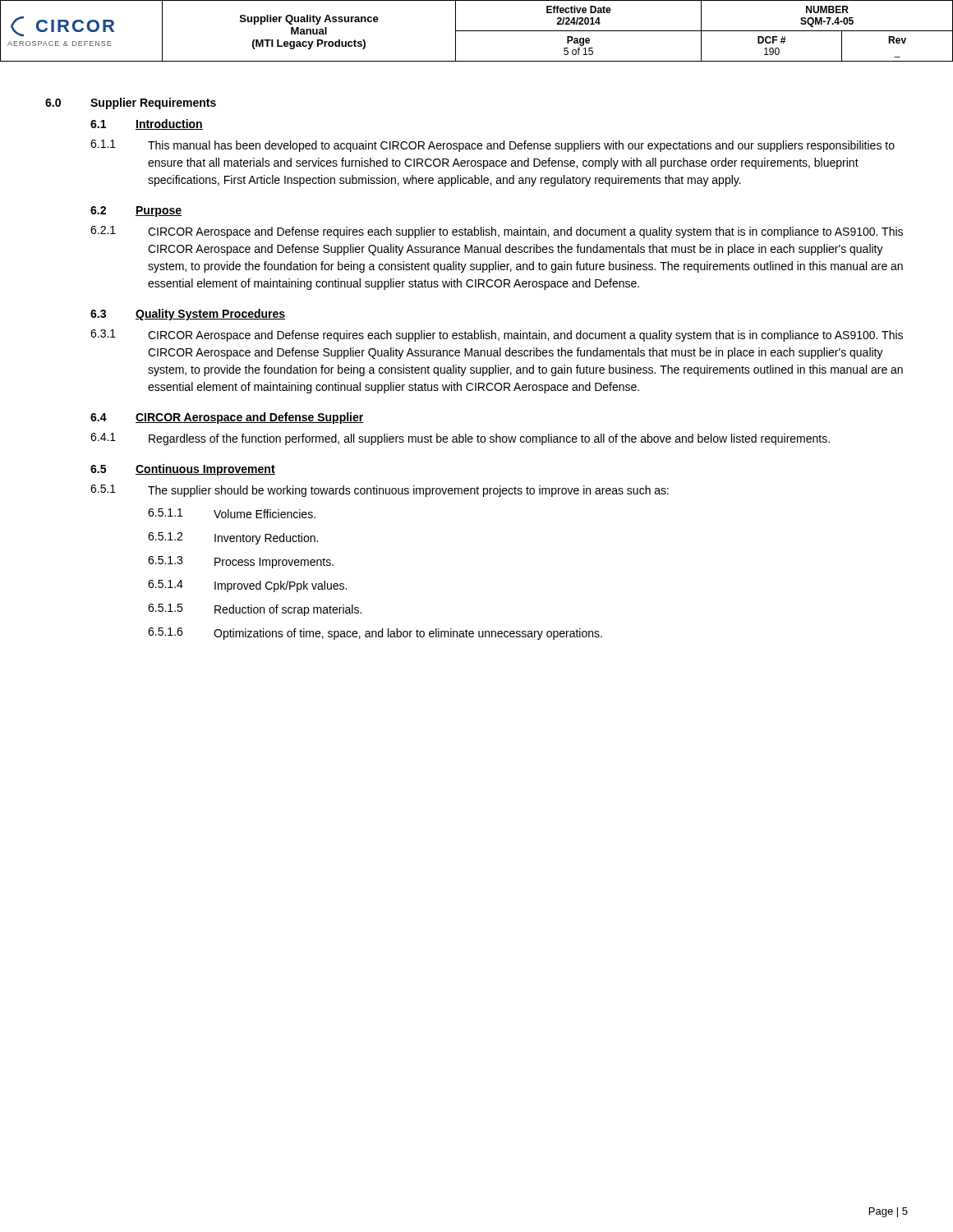Locate the text block with the text "3.1 CIRCOR Aerospace and Defense"

pyautogui.click(x=499, y=361)
